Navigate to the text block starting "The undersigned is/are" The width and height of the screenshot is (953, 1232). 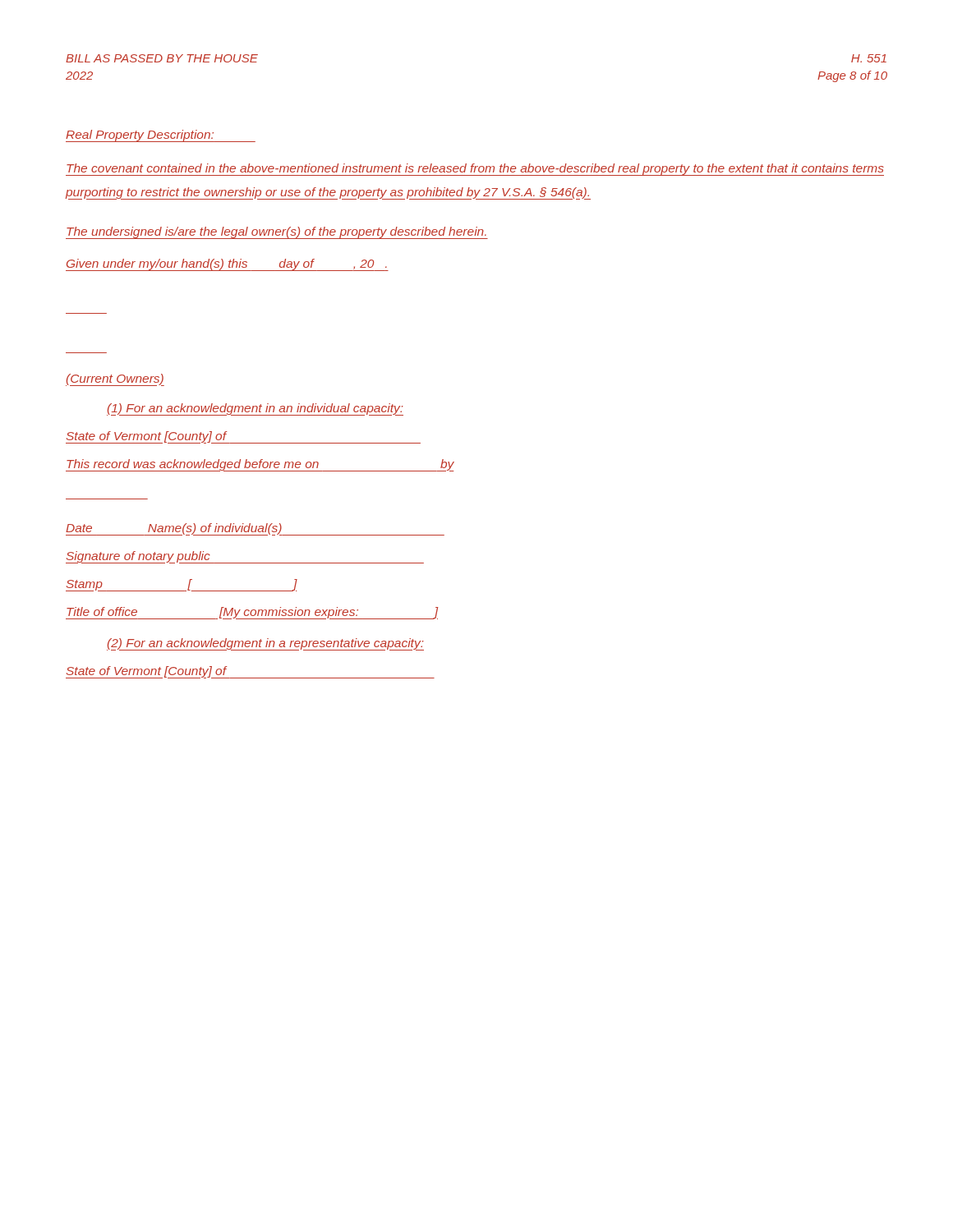click(277, 231)
